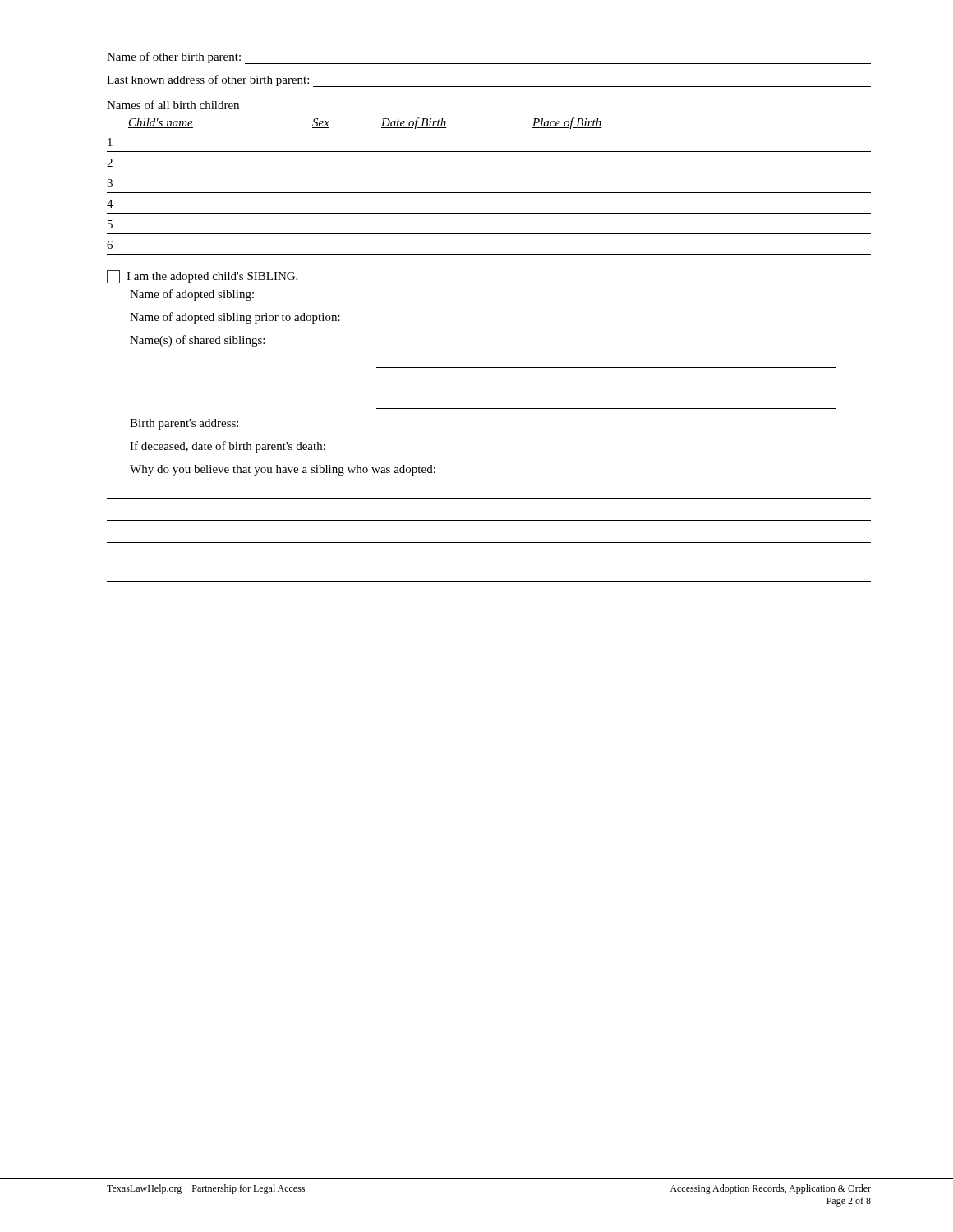The height and width of the screenshot is (1232, 953).
Task: Where does it say "If deceased, date of birth parent's death:"?
Action: click(500, 446)
